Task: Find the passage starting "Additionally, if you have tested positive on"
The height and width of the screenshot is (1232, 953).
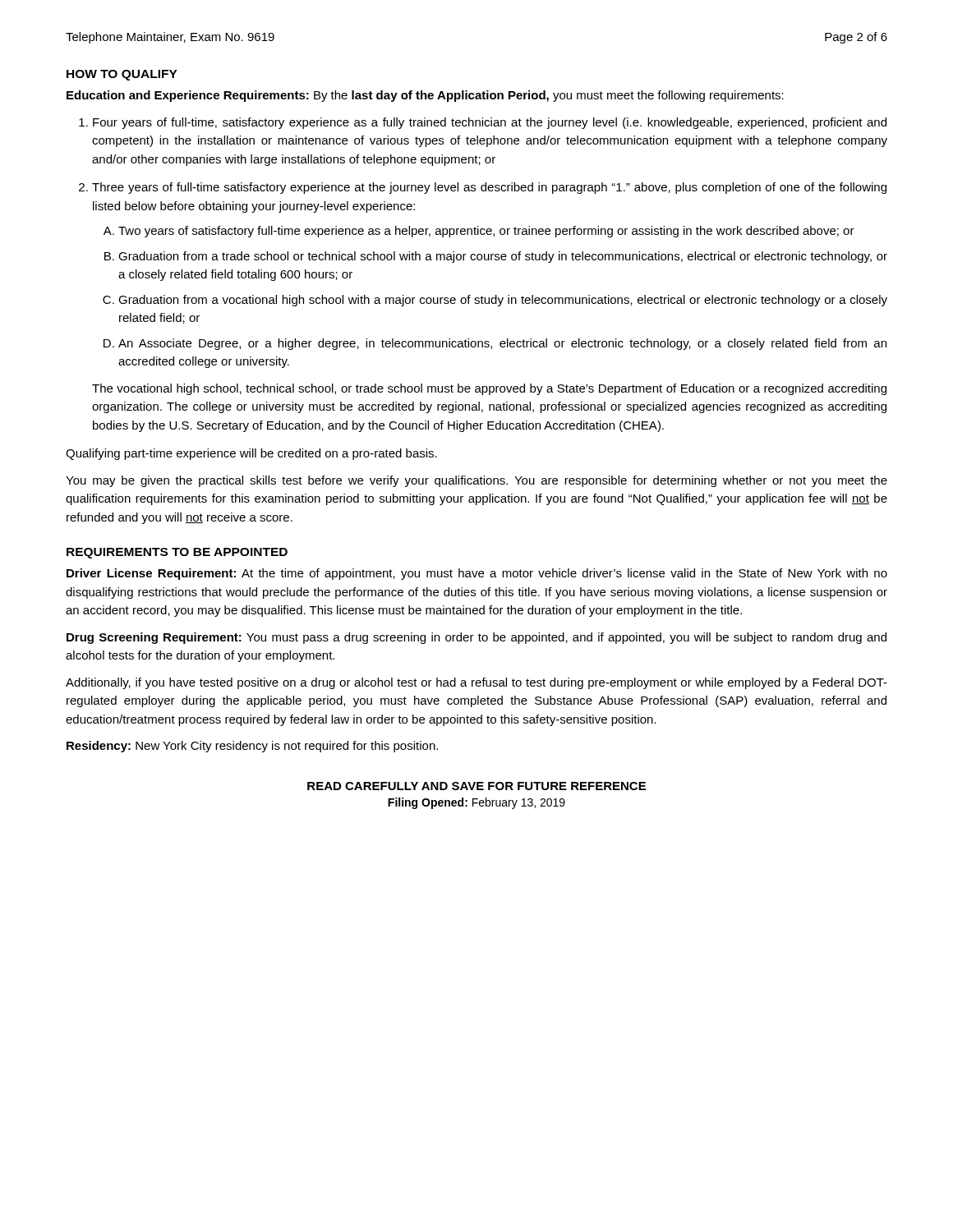Action: (476, 700)
